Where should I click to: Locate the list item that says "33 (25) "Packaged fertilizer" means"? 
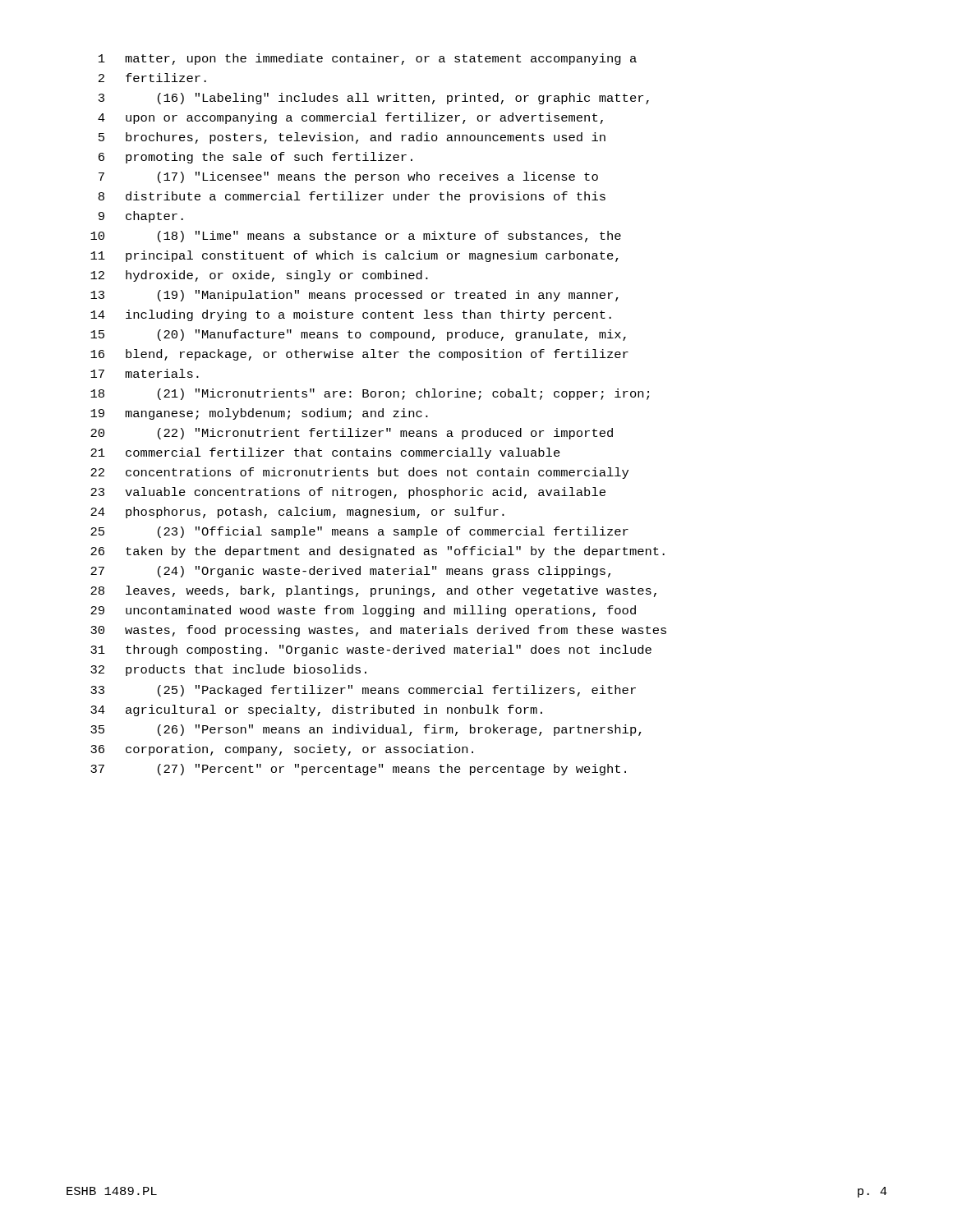pyautogui.click(x=476, y=690)
